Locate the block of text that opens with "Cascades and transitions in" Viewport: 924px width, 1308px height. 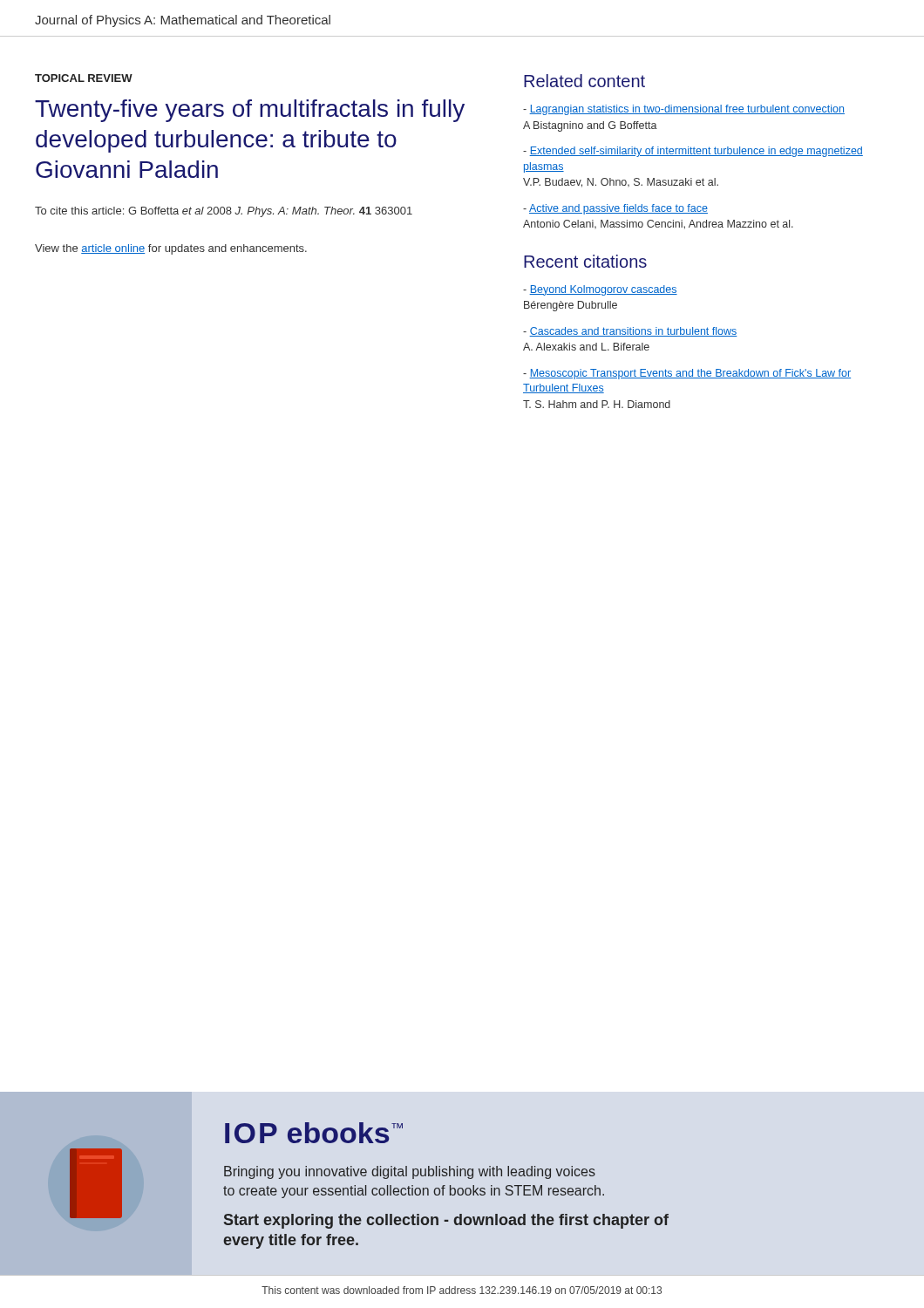706,340
